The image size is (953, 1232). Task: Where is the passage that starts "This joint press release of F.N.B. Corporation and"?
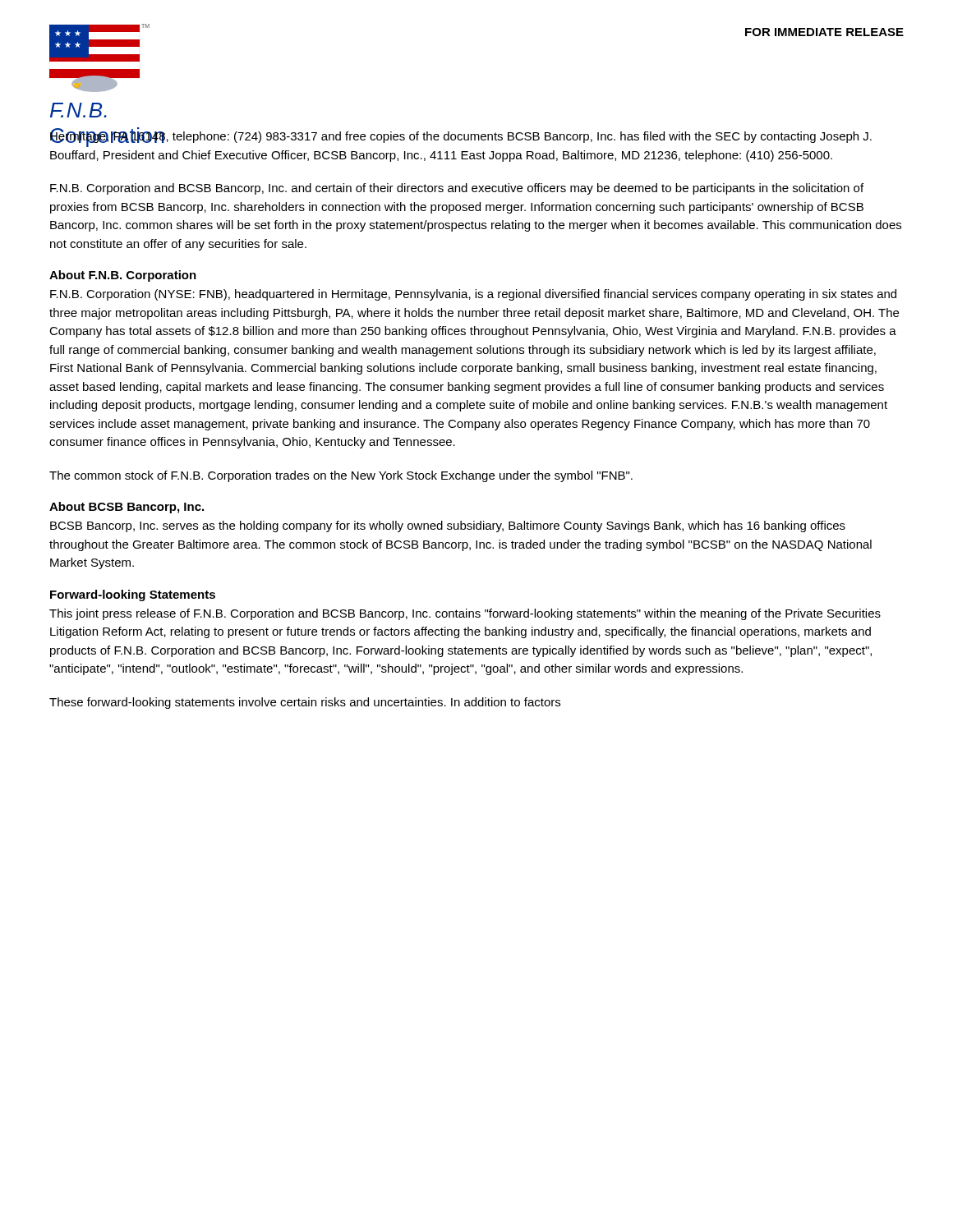[x=465, y=640]
